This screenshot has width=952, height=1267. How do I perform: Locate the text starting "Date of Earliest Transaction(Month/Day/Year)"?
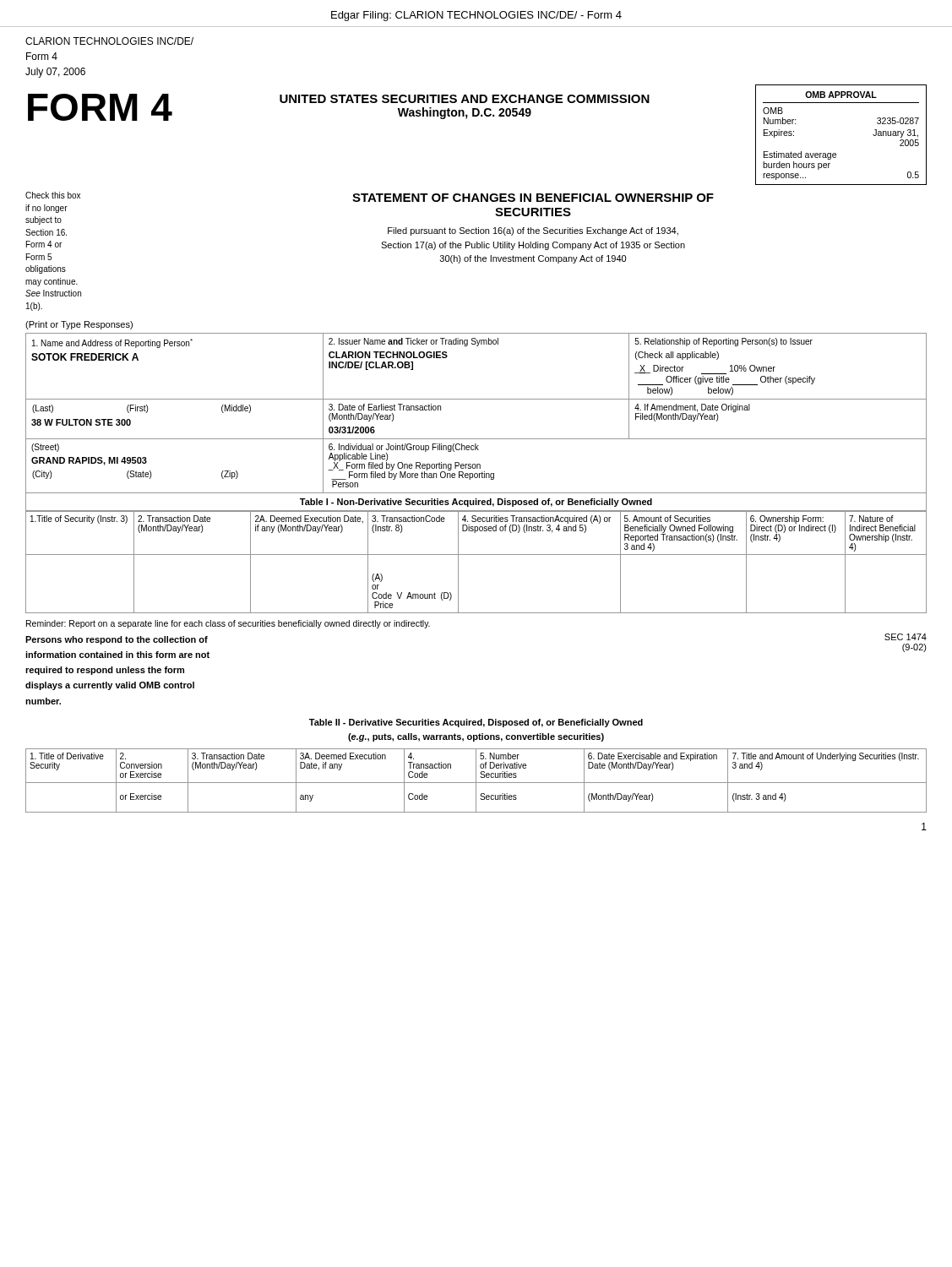pyautogui.click(x=385, y=412)
